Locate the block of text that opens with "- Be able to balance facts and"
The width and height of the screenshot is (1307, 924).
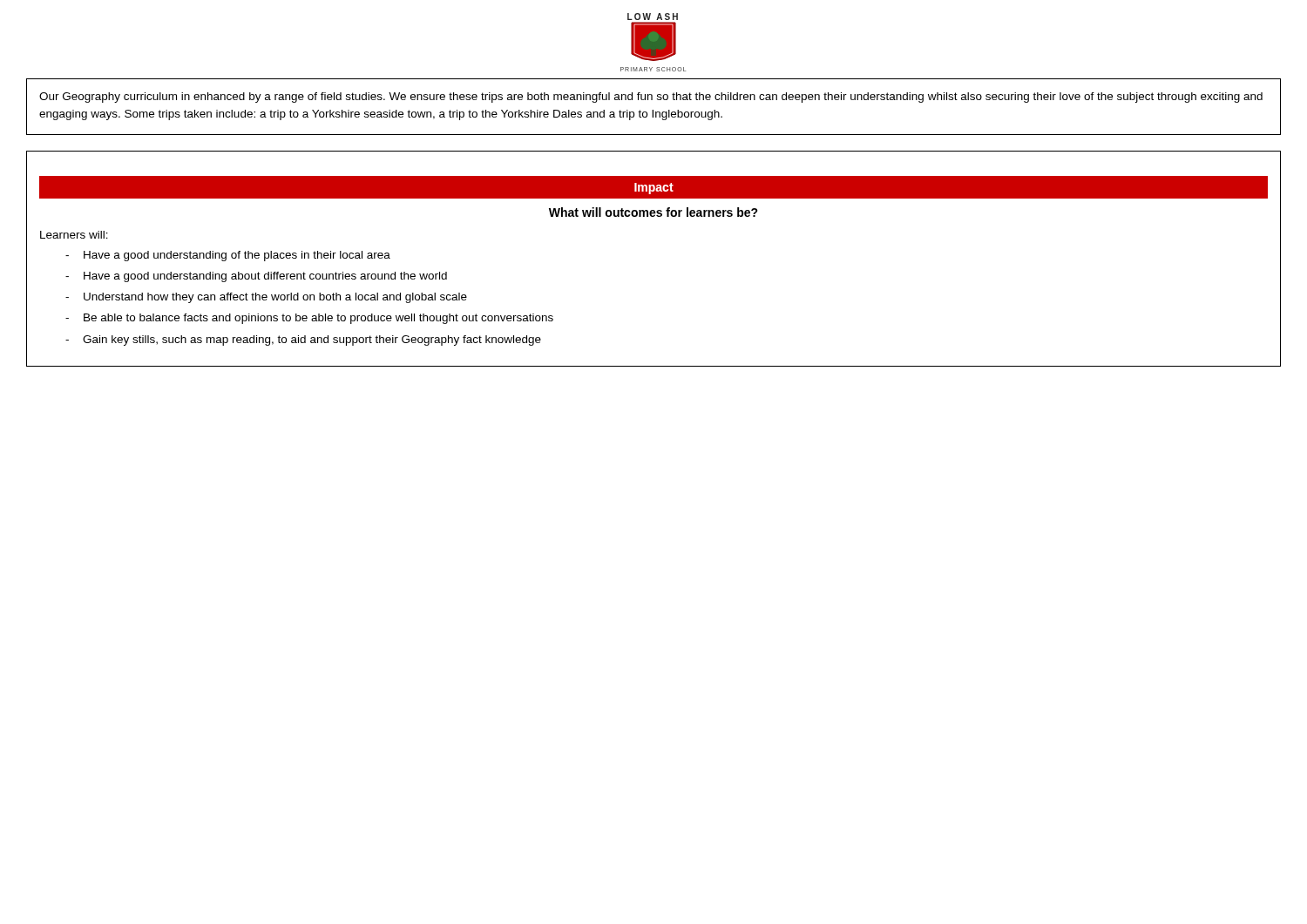(309, 318)
